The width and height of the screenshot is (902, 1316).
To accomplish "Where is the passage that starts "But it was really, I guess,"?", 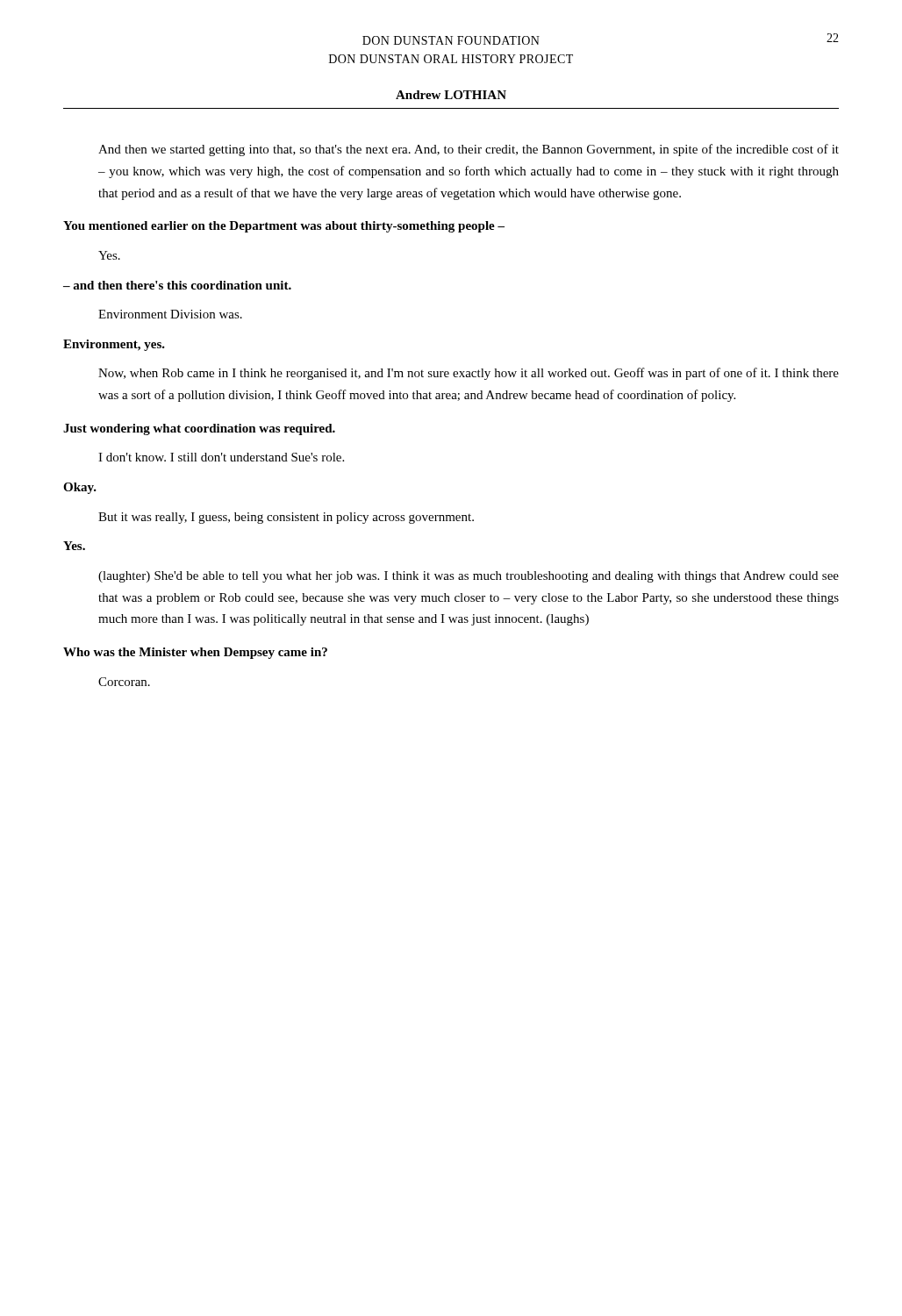I will coord(286,516).
